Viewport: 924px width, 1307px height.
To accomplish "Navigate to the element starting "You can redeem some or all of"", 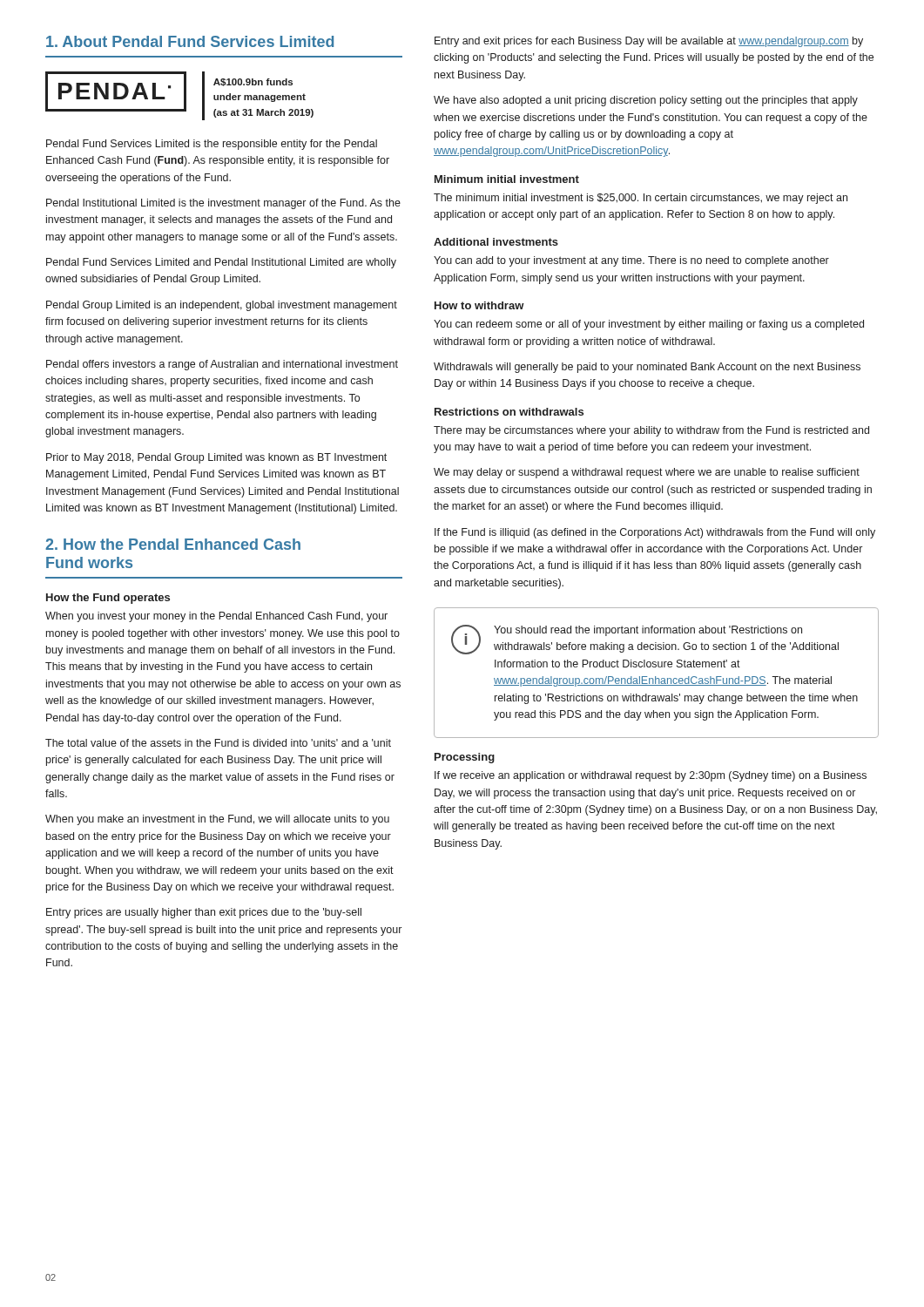I will click(656, 333).
